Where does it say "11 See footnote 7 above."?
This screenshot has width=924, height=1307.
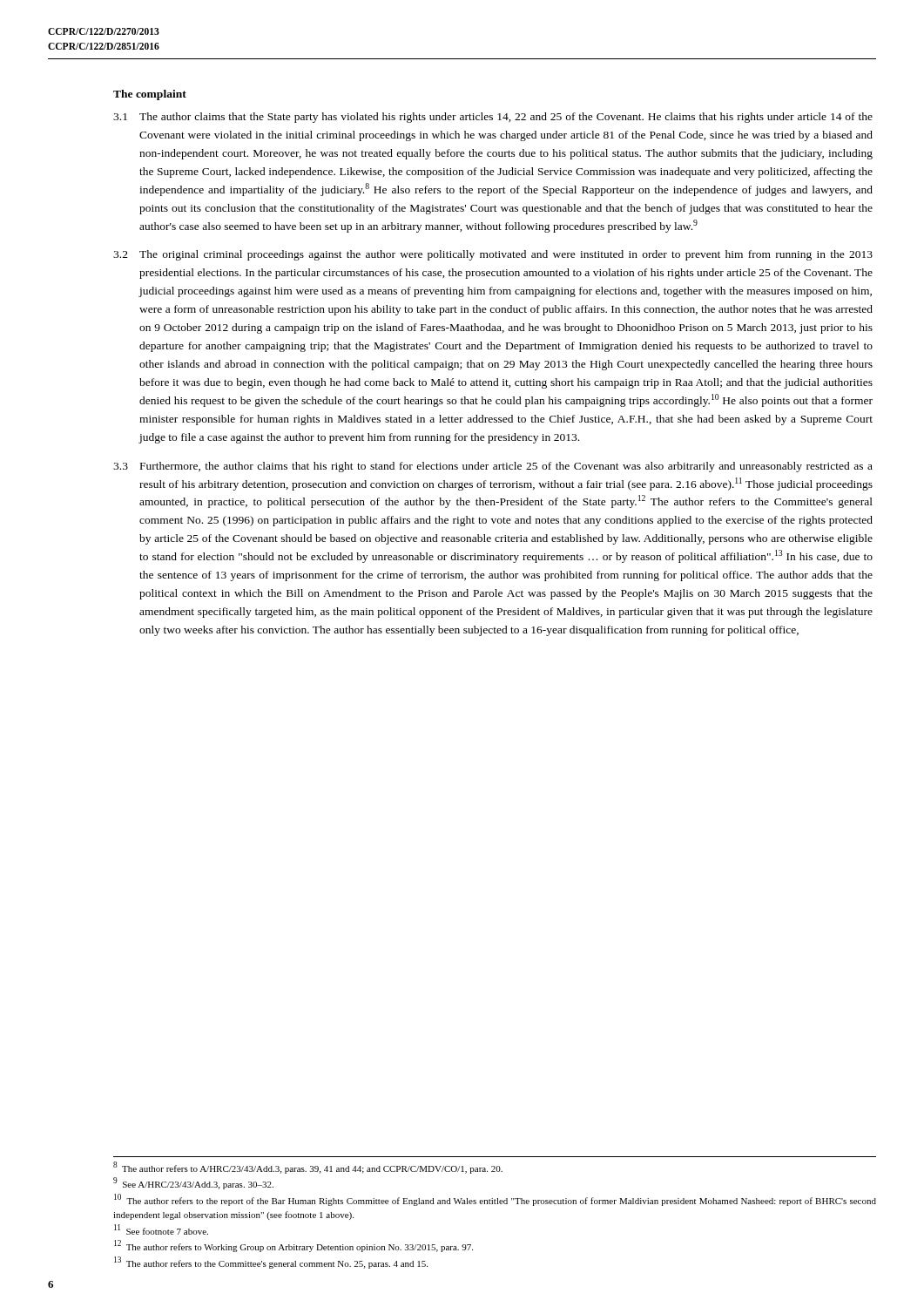click(x=161, y=1230)
